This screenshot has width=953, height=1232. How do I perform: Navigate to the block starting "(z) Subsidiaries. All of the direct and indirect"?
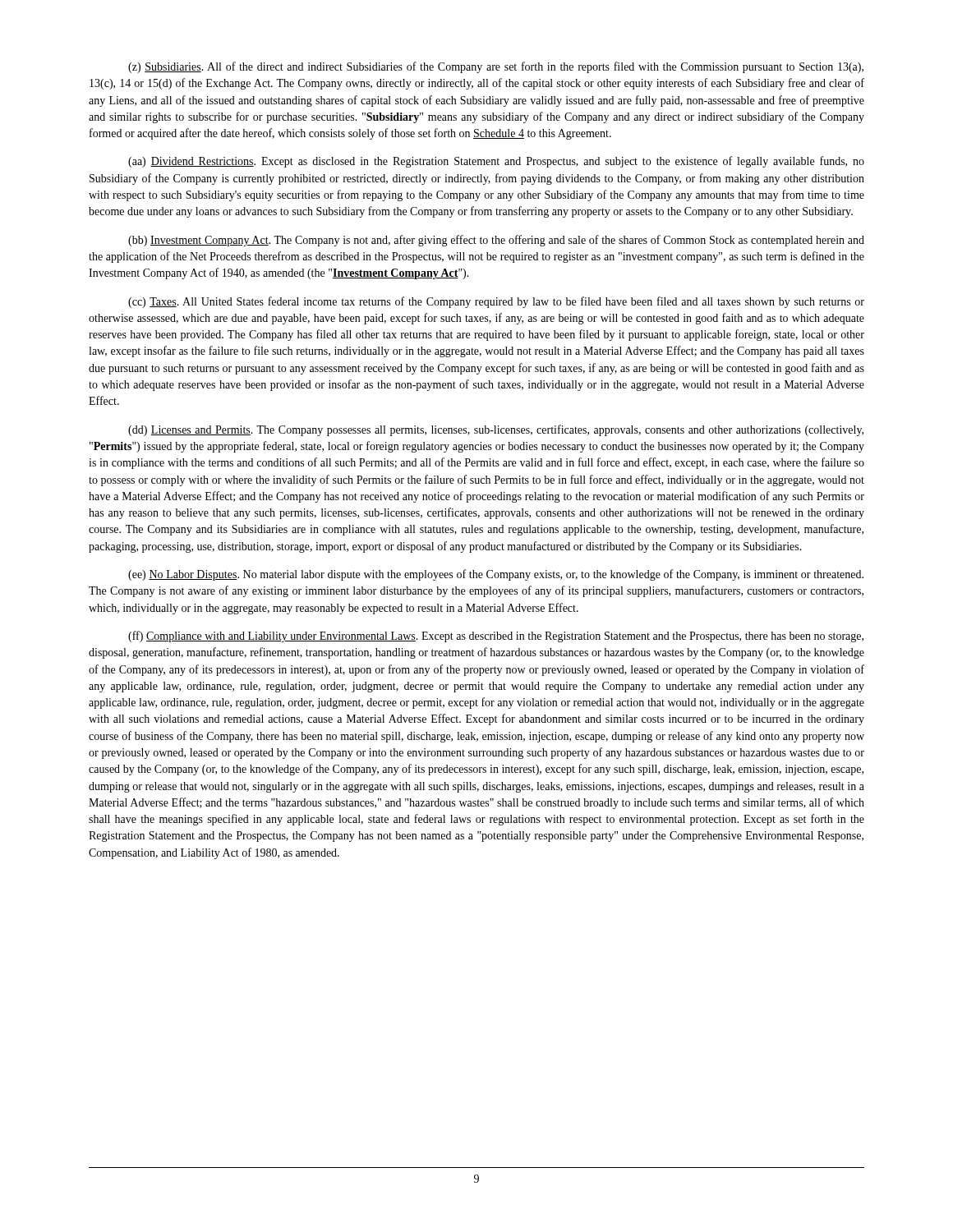[x=476, y=100]
